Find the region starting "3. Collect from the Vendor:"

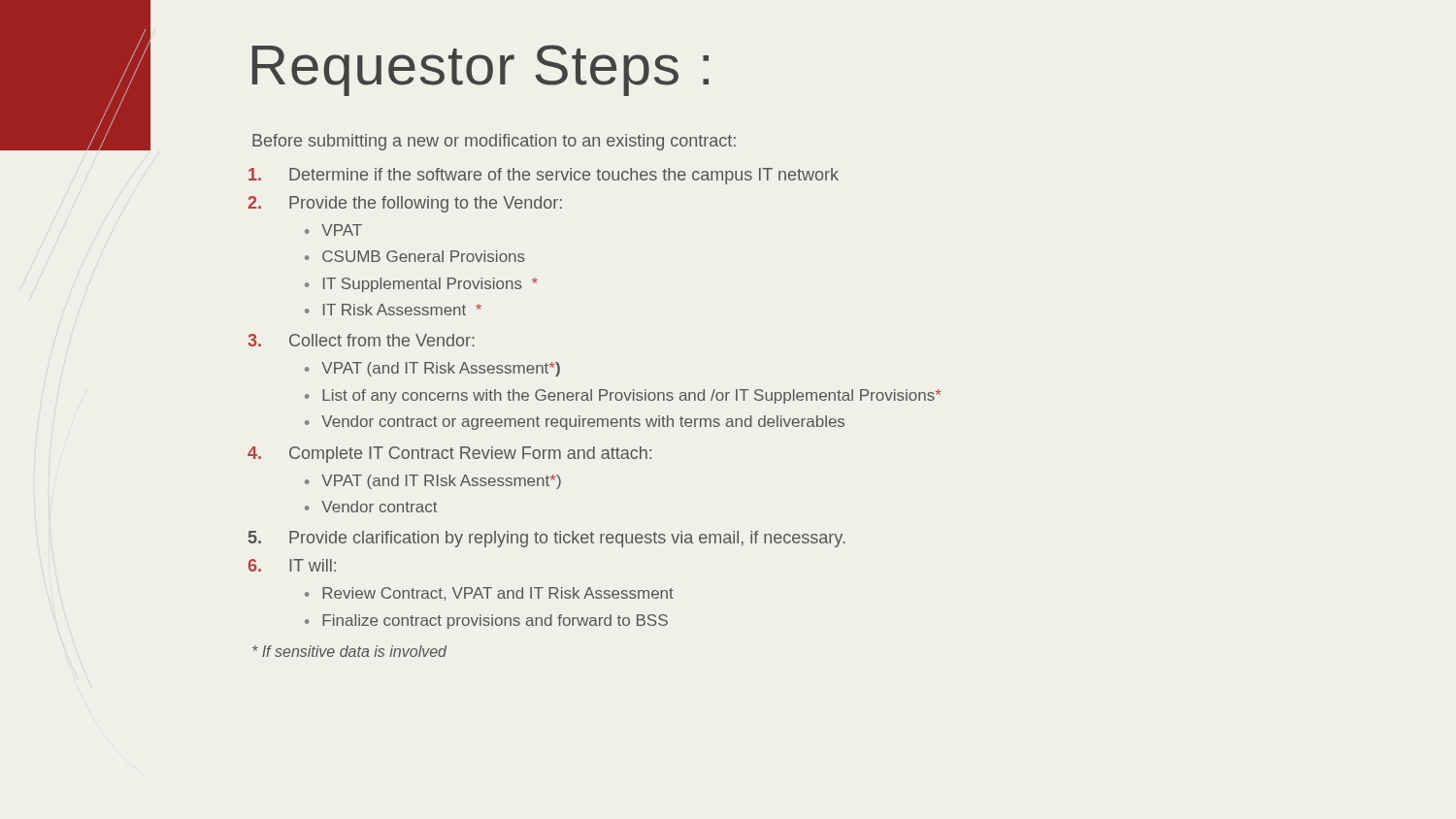point(361,340)
